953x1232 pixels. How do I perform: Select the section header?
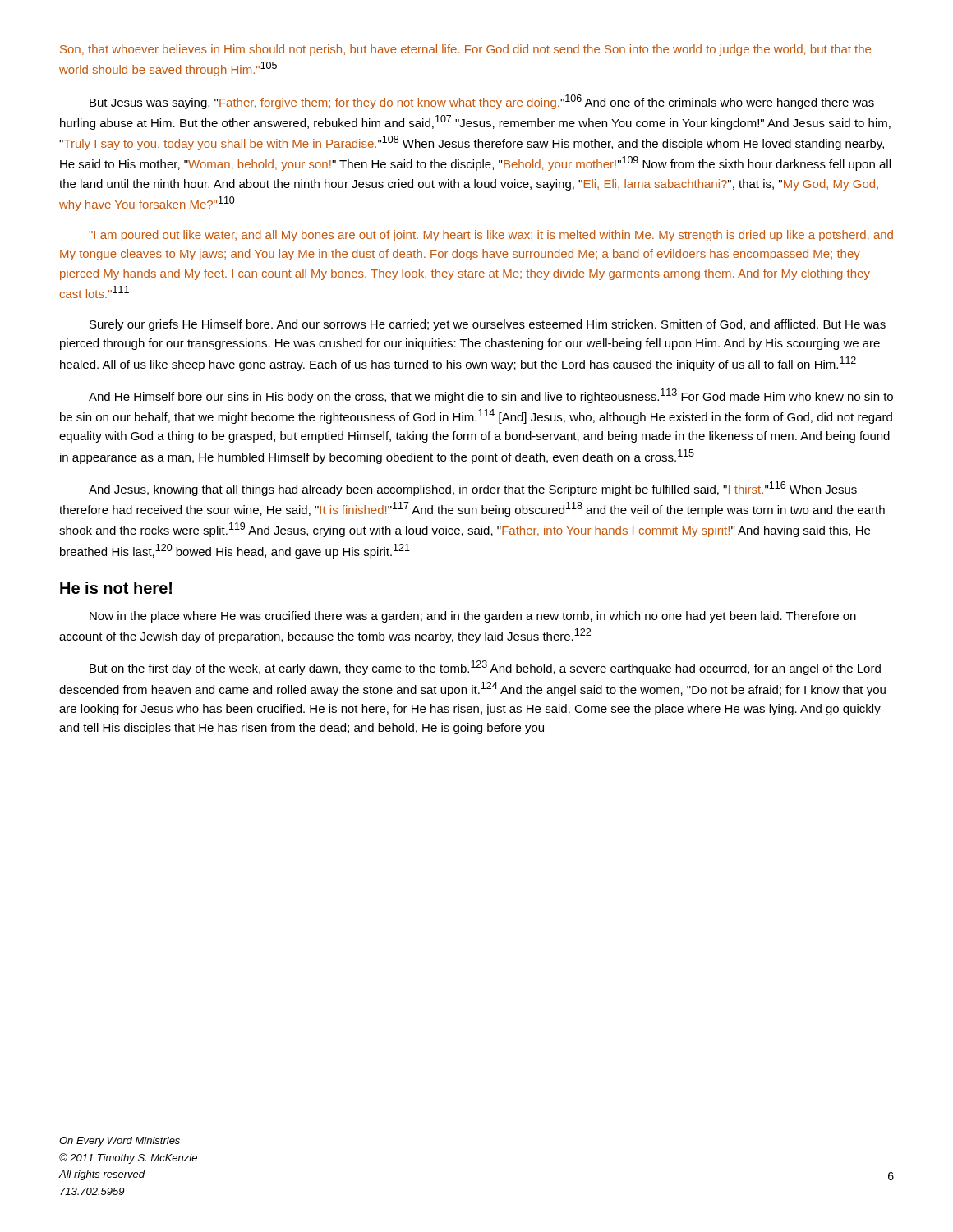point(116,588)
